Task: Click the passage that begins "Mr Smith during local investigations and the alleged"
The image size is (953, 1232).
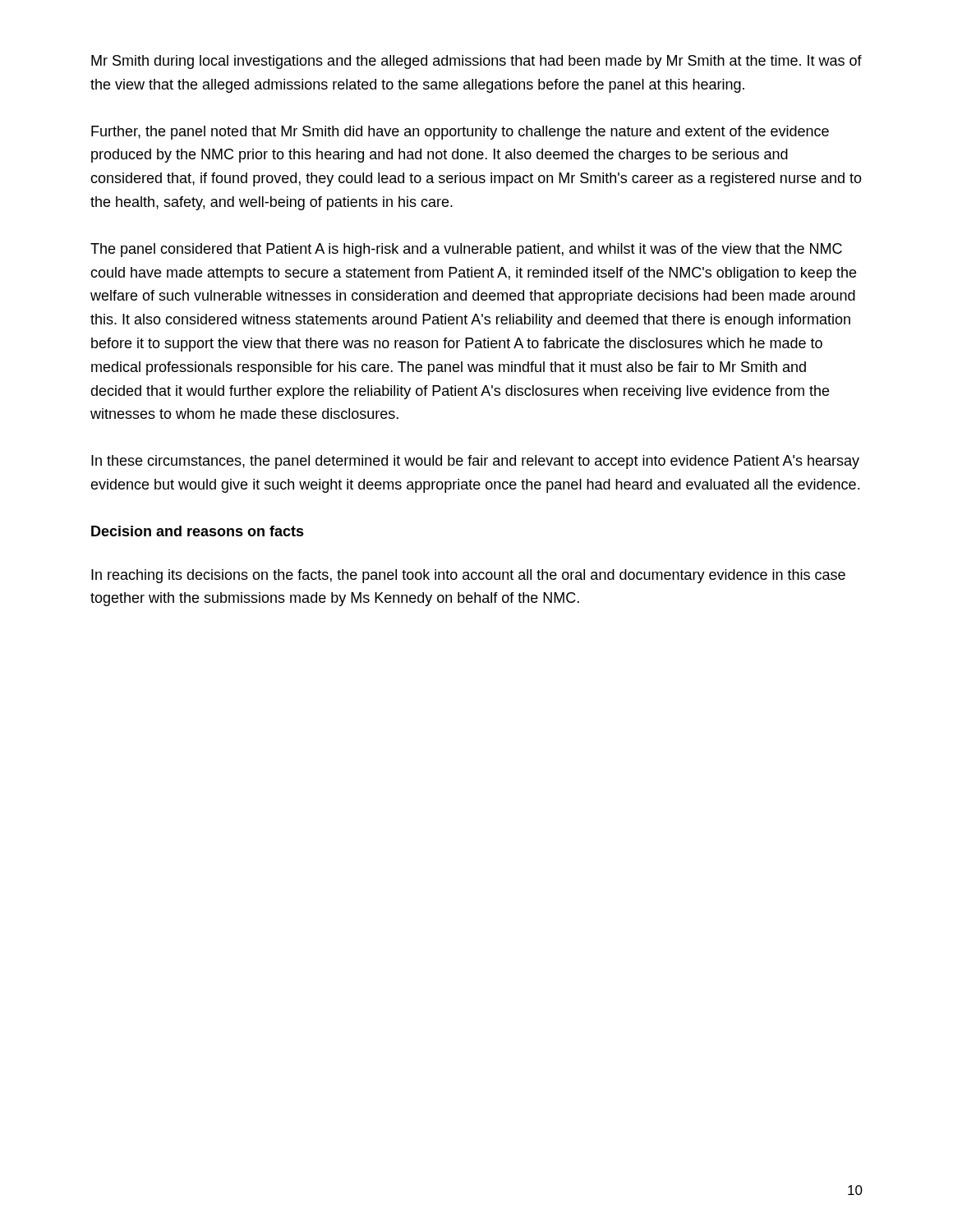Action: point(476,73)
